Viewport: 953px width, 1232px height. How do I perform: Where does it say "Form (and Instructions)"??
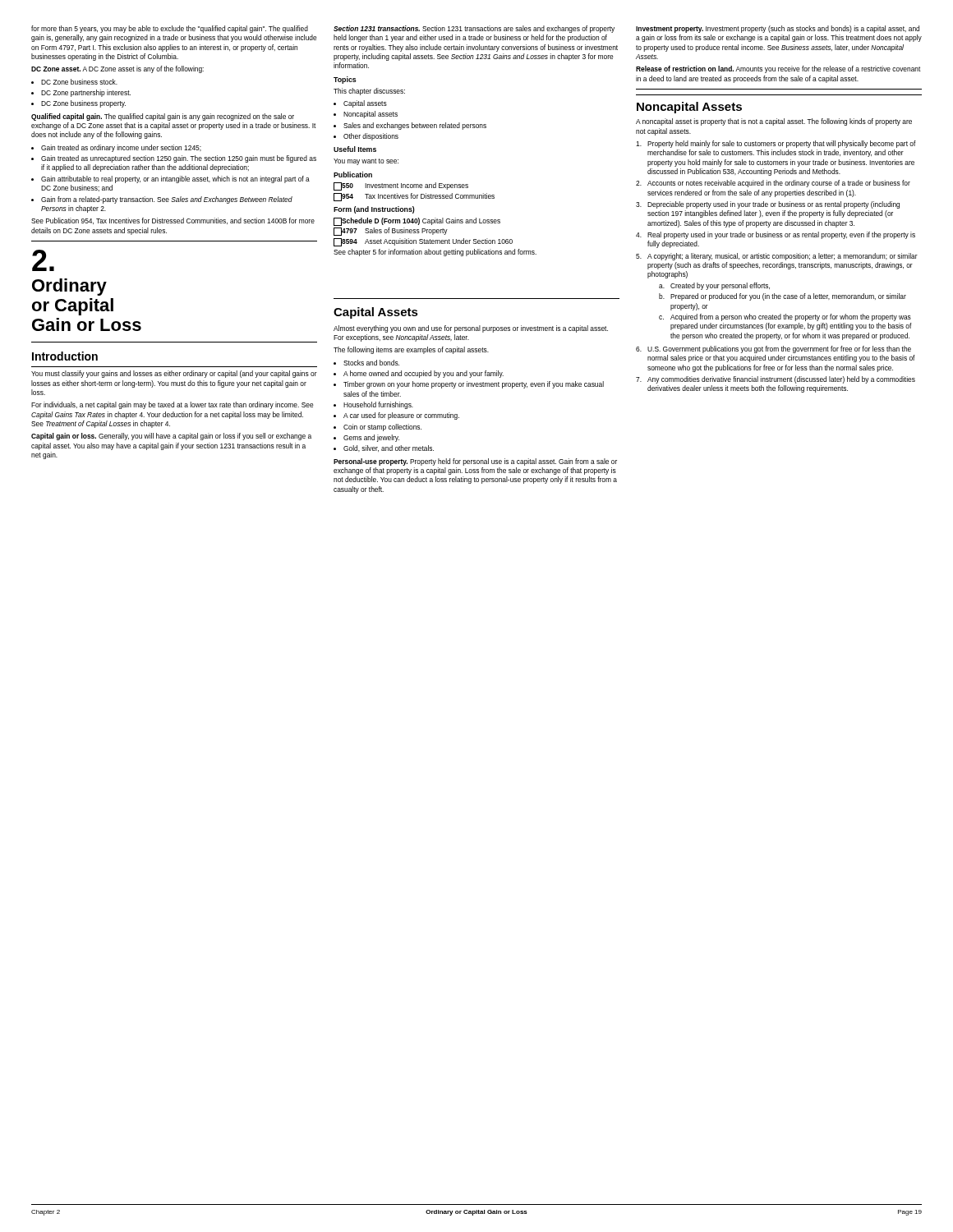point(374,210)
